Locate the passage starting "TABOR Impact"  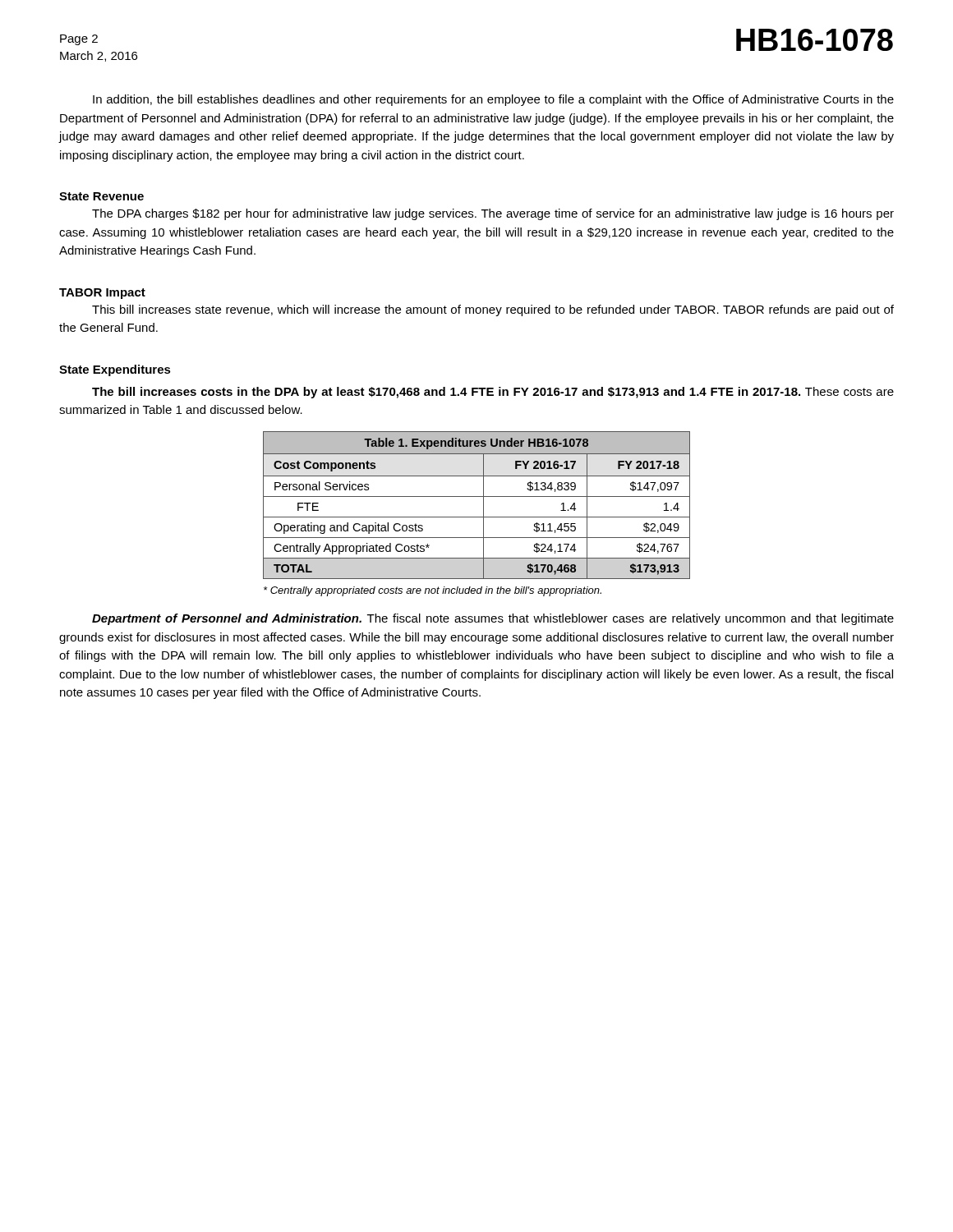[x=102, y=292]
